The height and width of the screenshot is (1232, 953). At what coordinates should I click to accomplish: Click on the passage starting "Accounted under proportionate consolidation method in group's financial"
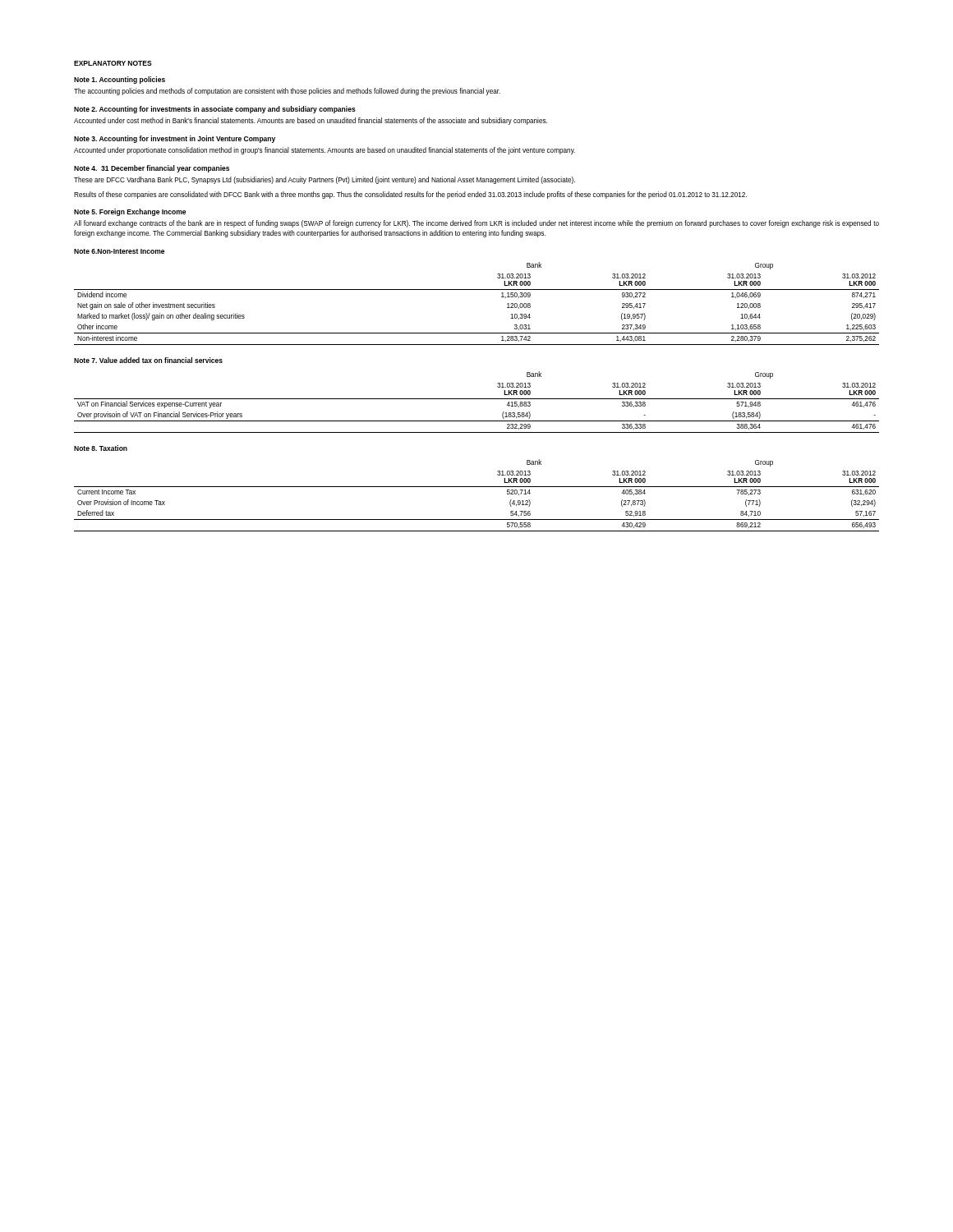[x=325, y=151]
